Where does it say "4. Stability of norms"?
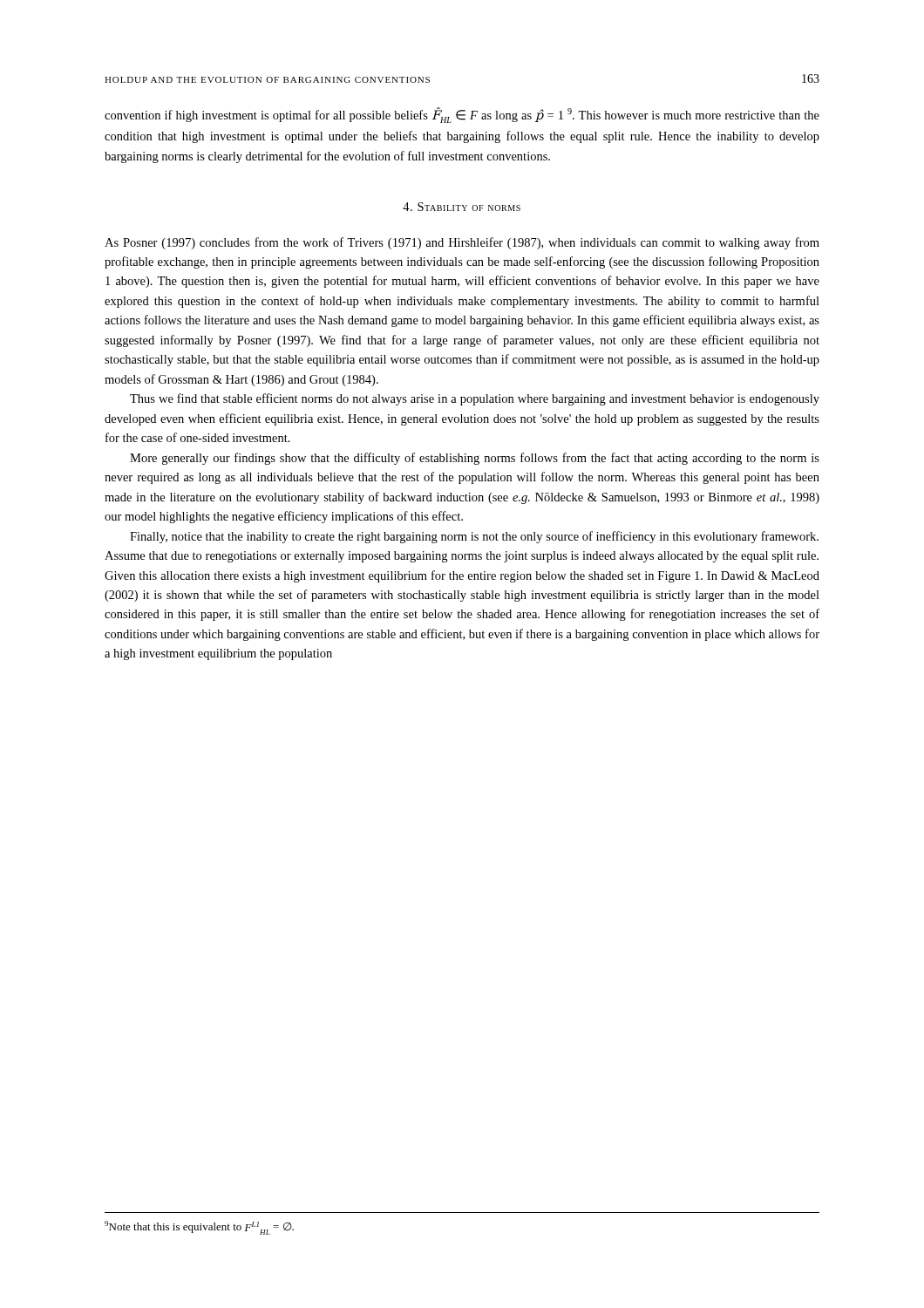The image size is (924, 1308). [x=462, y=207]
